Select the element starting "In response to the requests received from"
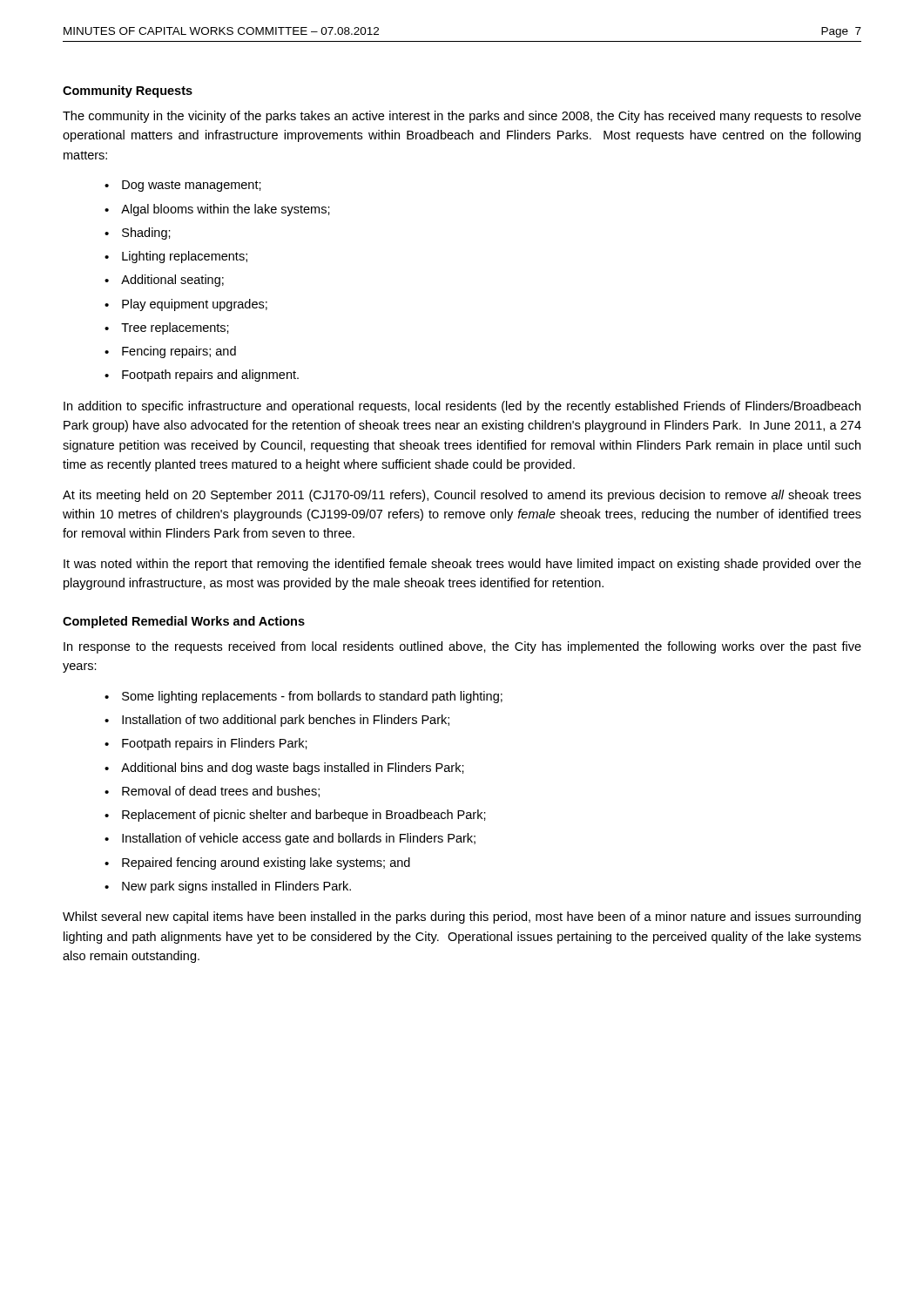This screenshot has width=924, height=1307. point(462,656)
